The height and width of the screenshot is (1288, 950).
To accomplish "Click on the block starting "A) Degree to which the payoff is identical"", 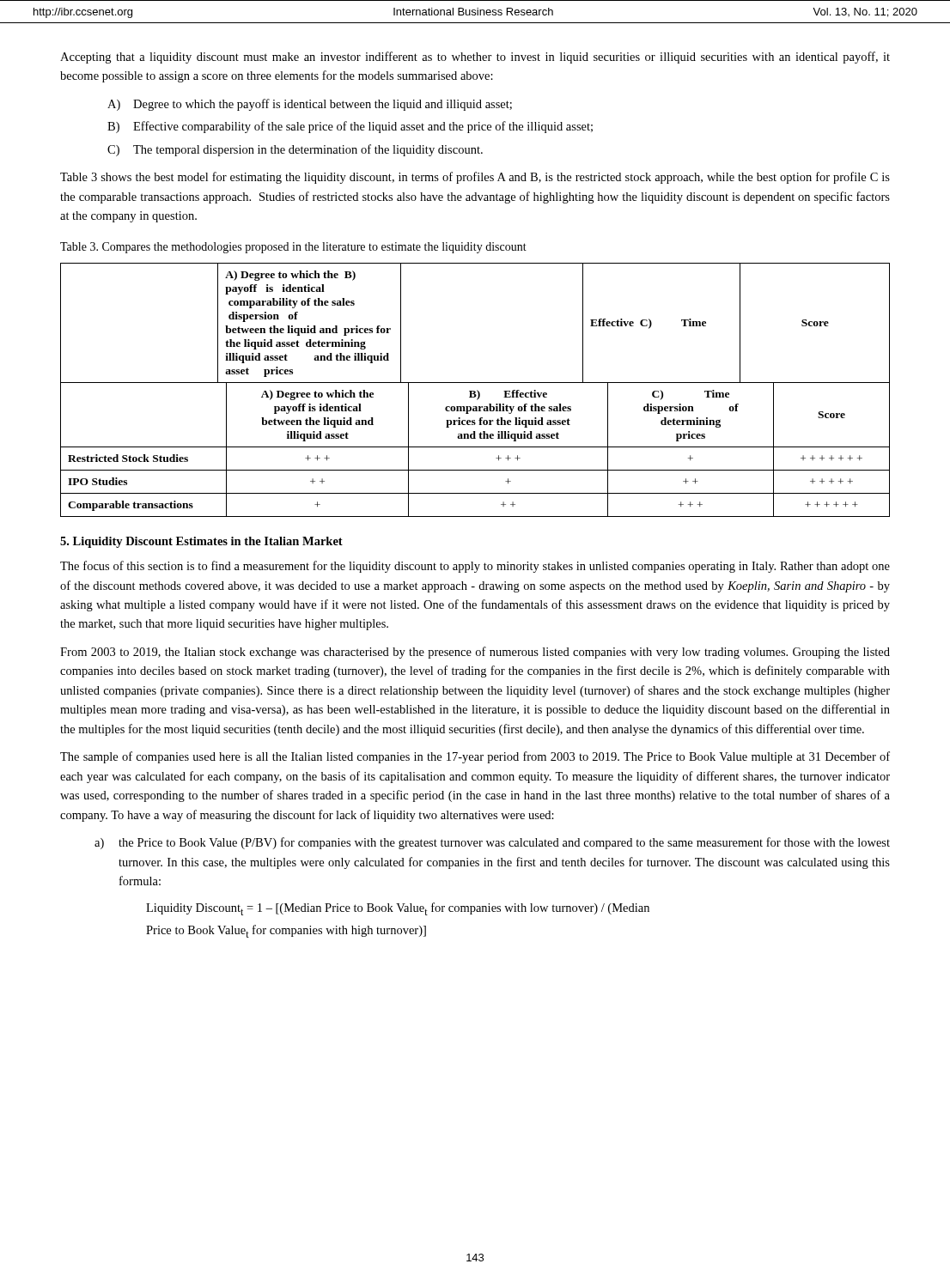I will click(310, 104).
